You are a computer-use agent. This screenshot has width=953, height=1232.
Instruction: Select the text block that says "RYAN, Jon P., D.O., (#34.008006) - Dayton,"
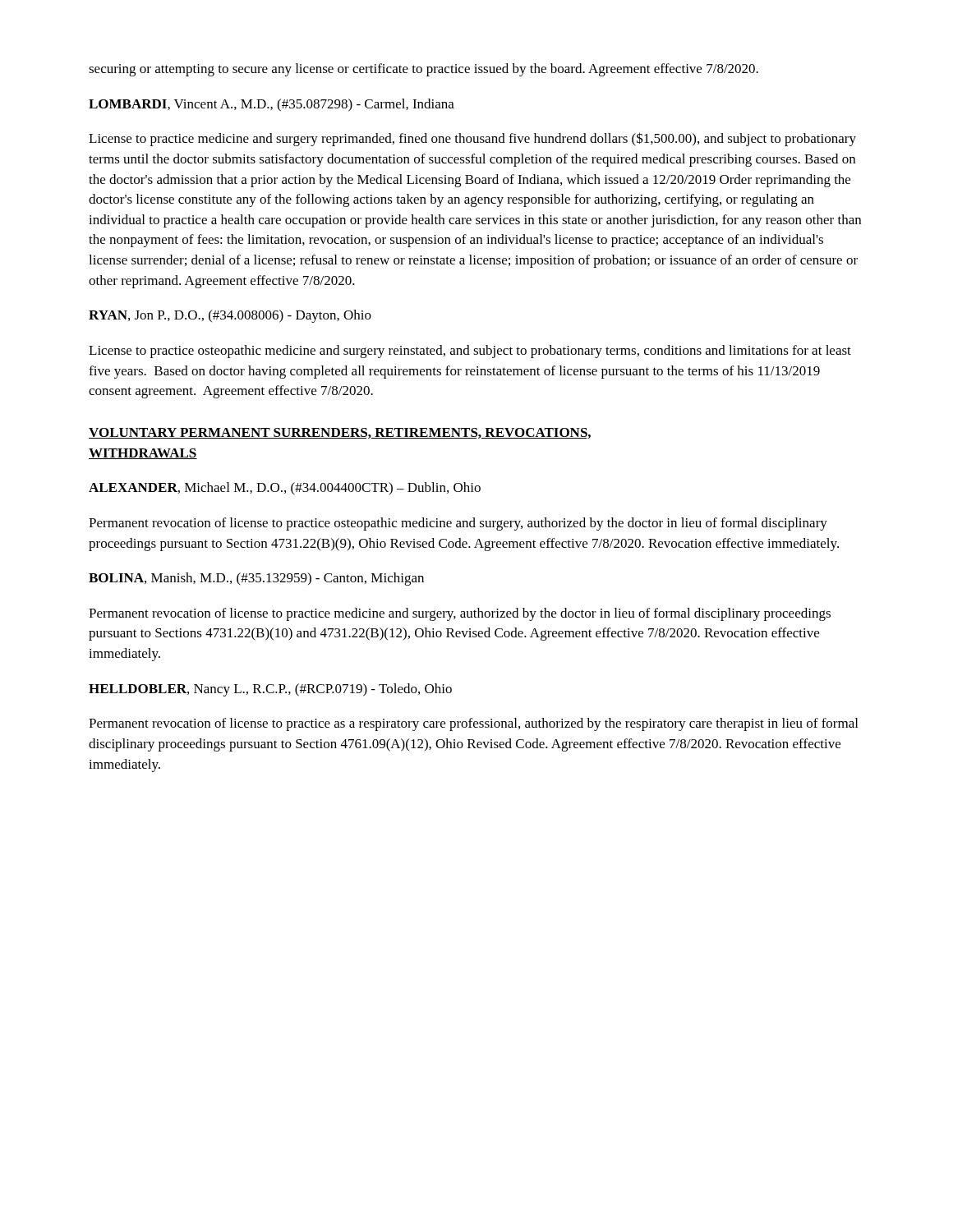pos(230,315)
